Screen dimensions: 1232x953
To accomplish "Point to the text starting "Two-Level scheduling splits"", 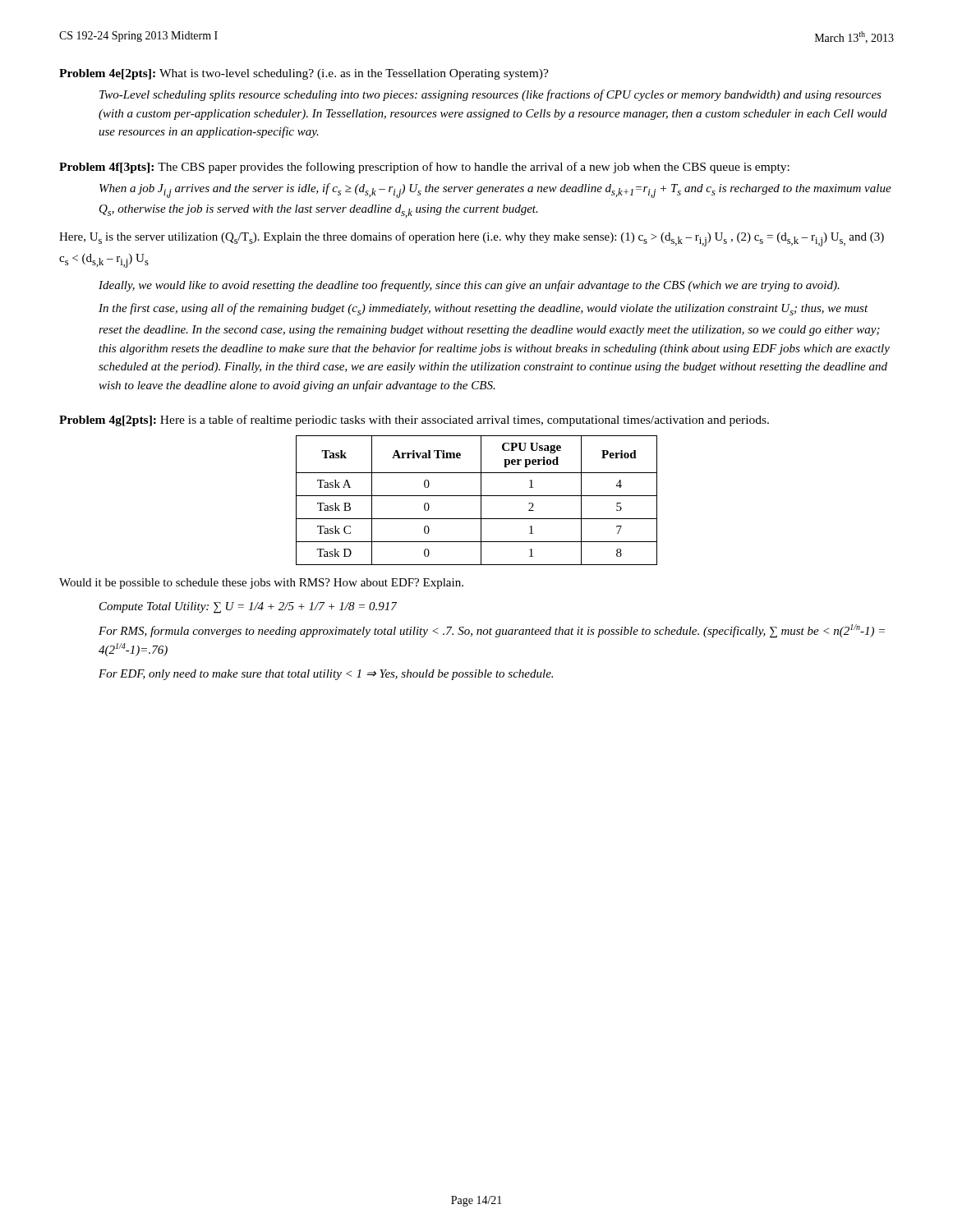I will (x=493, y=113).
